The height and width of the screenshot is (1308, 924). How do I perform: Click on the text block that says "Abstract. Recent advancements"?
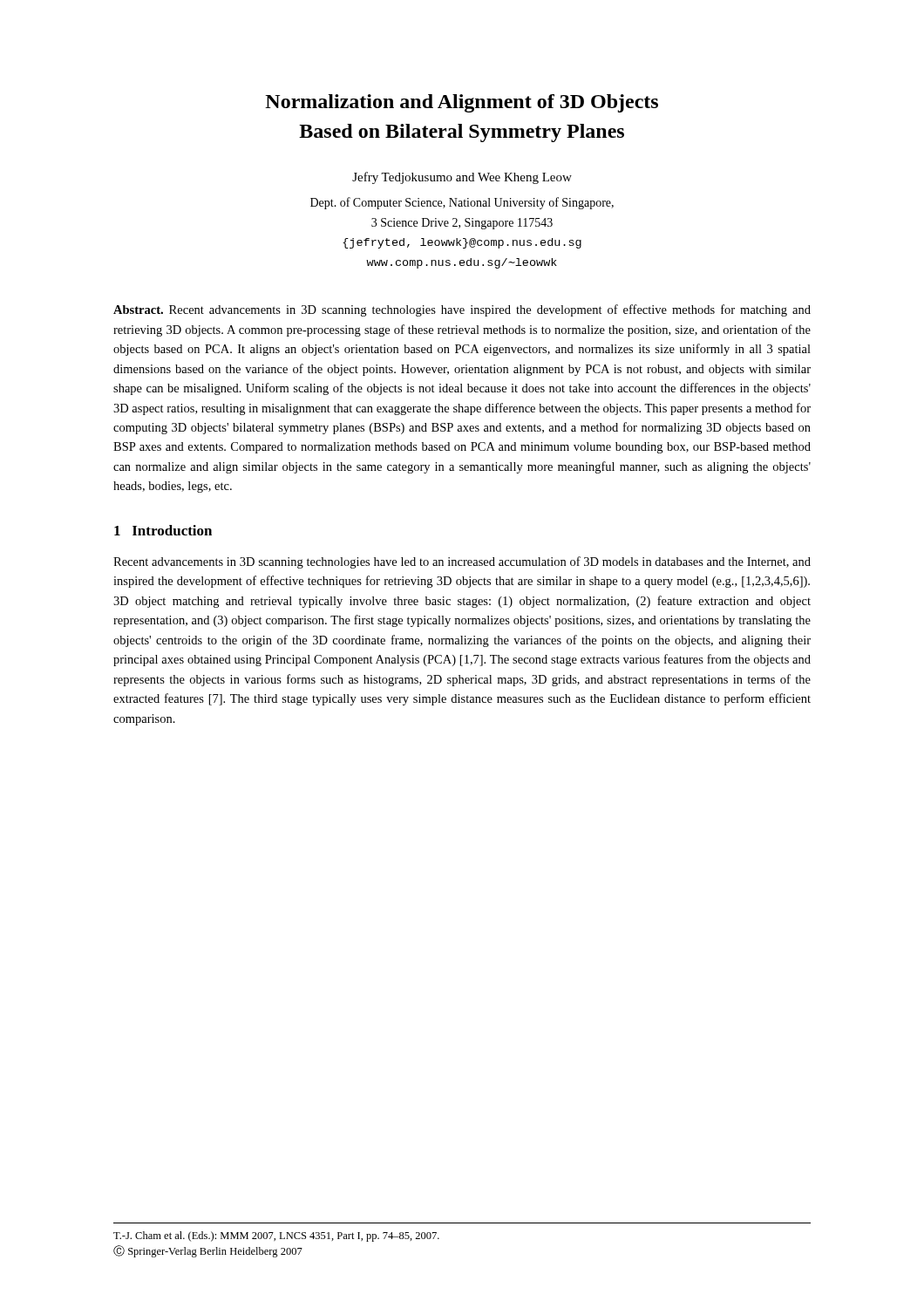[462, 398]
